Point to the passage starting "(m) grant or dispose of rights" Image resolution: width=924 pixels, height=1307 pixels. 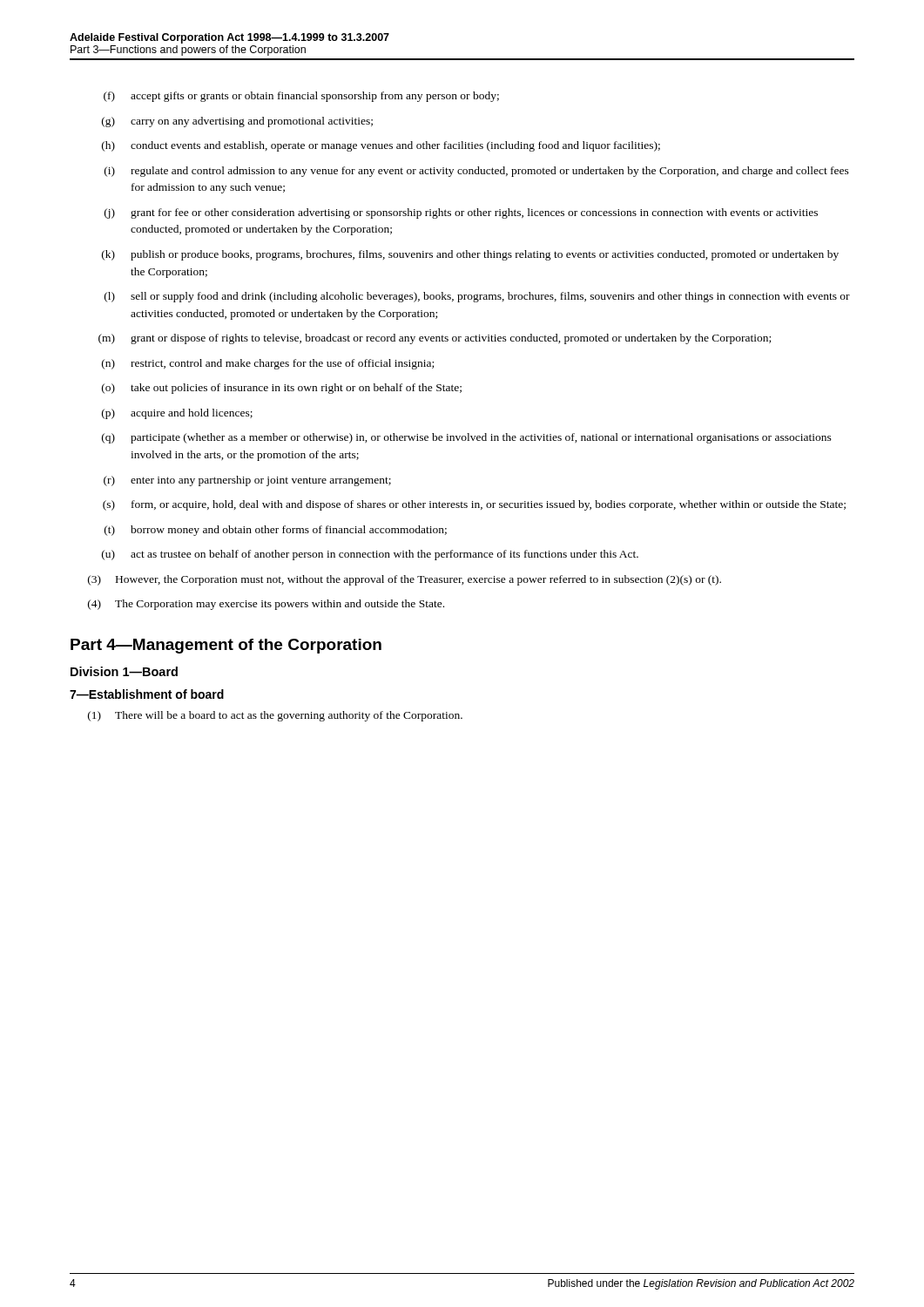462,338
